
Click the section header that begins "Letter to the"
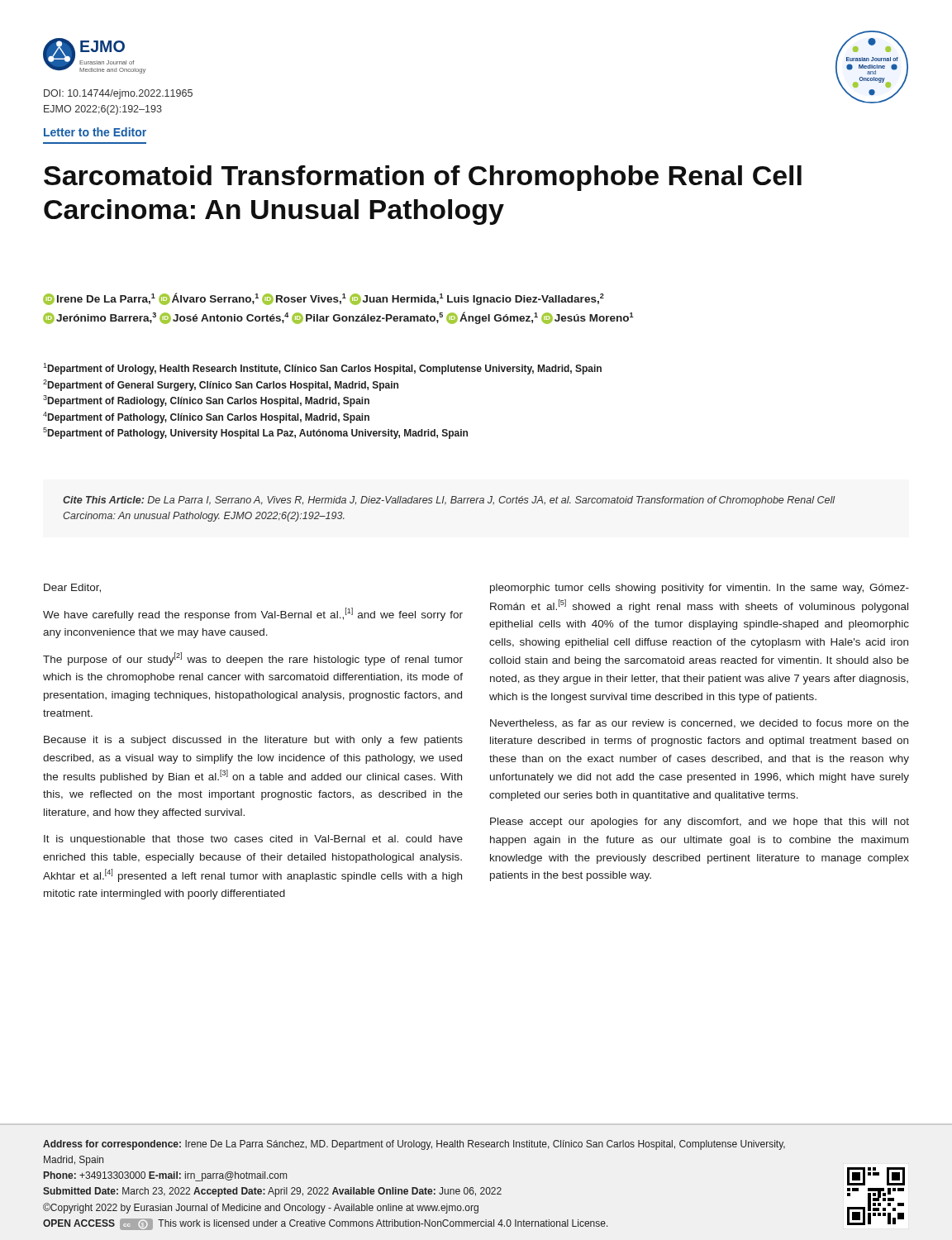(95, 132)
